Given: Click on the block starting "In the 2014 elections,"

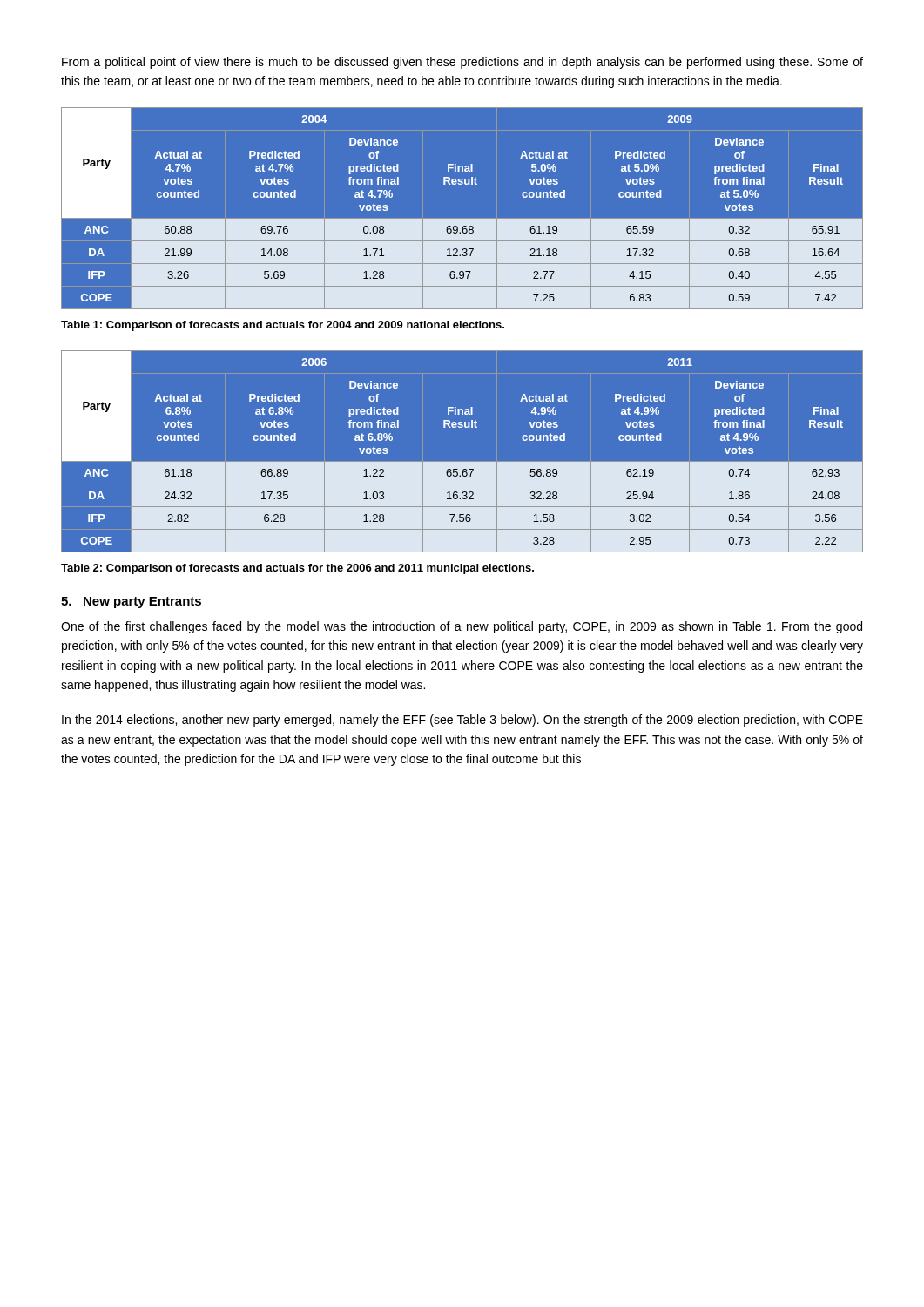Looking at the screenshot, I should [x=462, y=740].
